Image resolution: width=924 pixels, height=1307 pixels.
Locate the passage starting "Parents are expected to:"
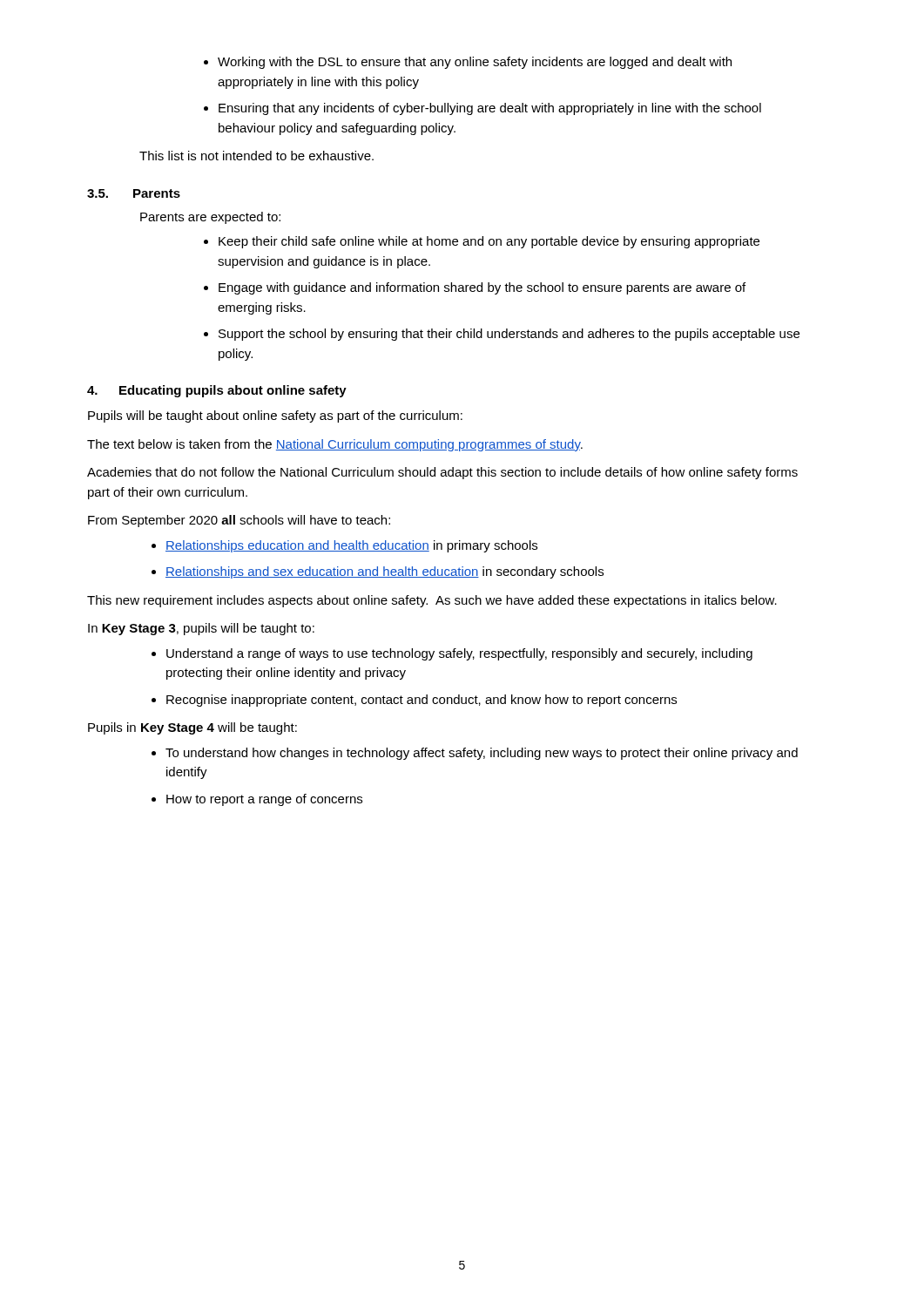point(210,216)
